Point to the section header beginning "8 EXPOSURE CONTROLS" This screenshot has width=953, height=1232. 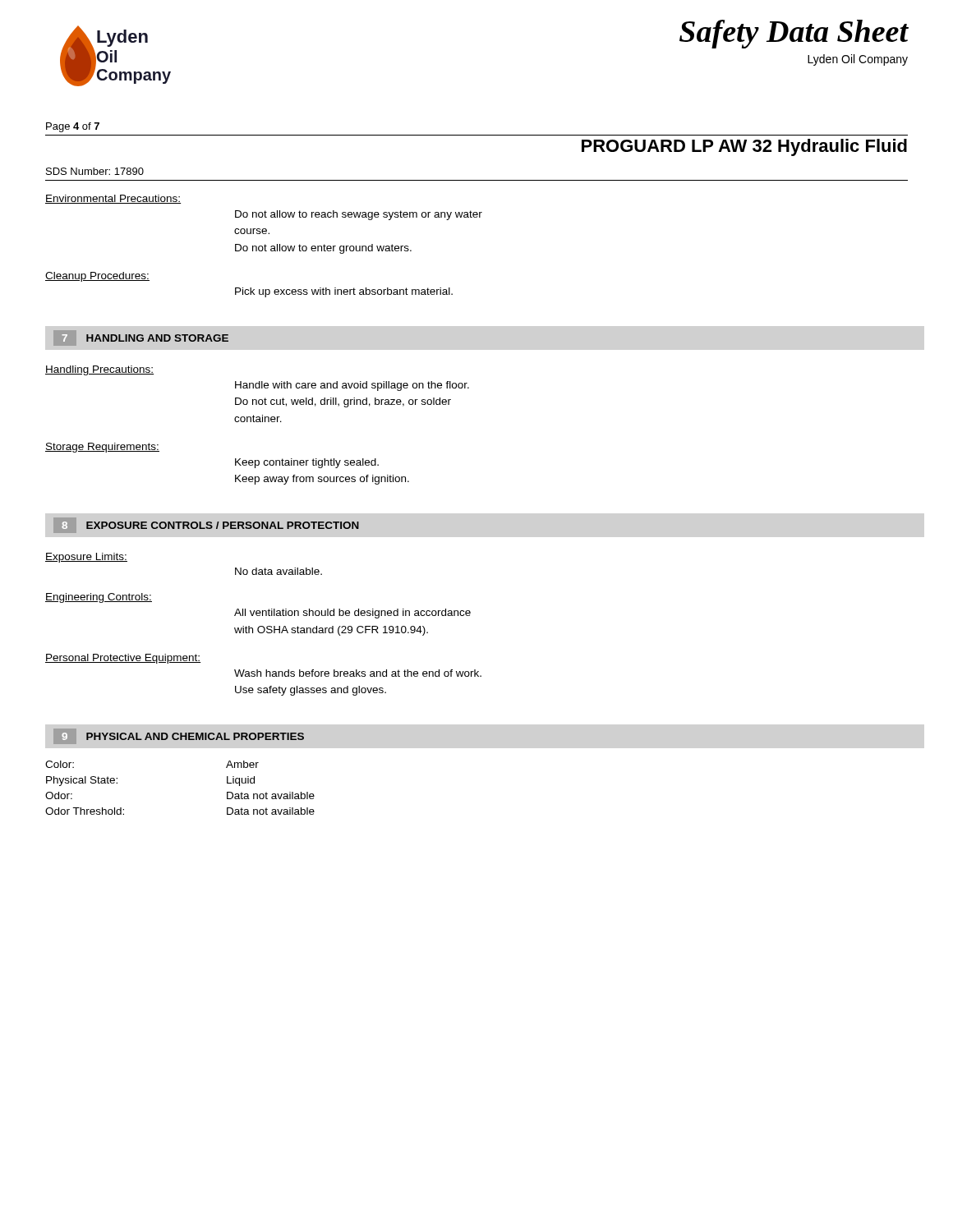206,525
